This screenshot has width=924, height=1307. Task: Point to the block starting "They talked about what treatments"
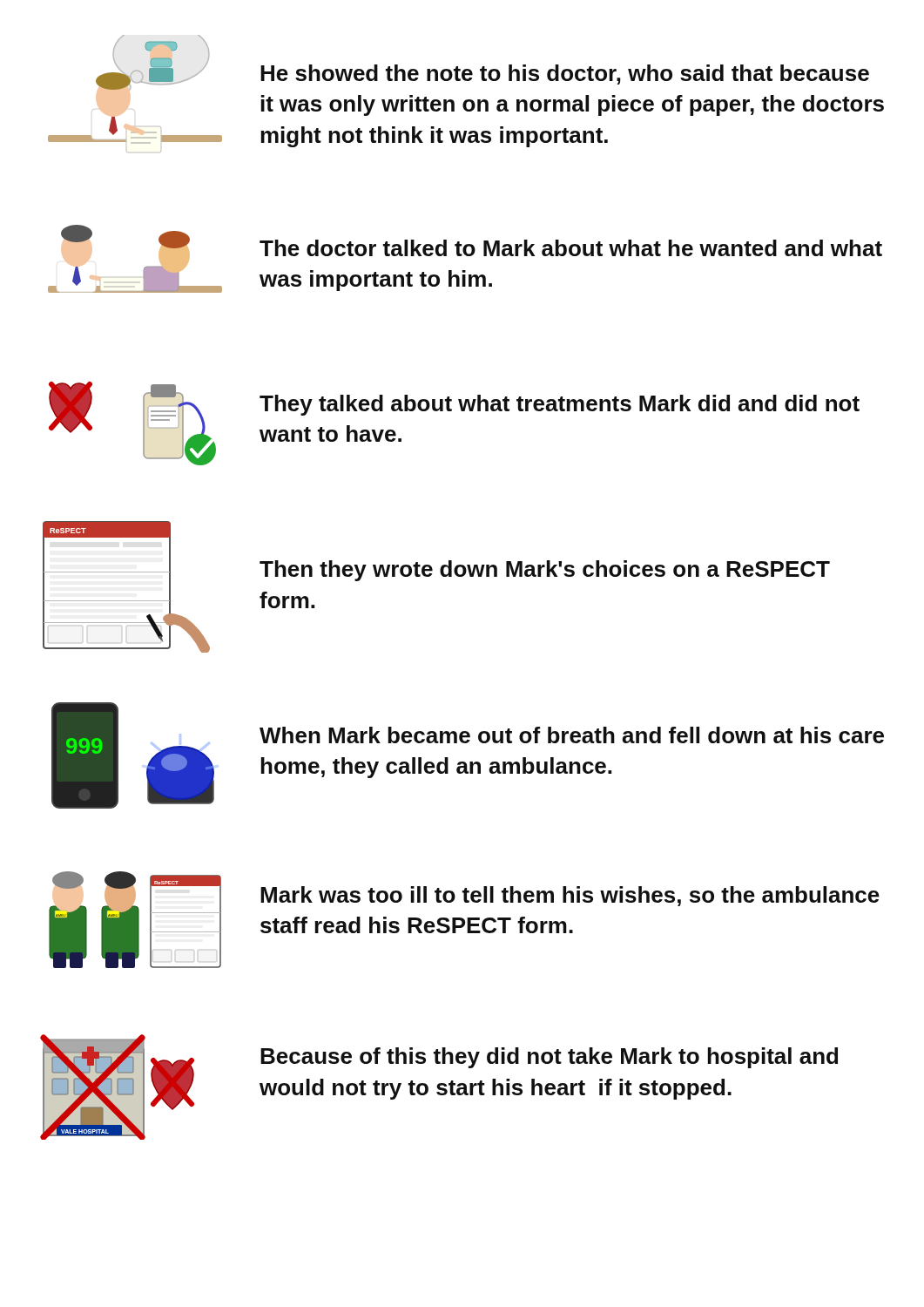click(560, 419)
